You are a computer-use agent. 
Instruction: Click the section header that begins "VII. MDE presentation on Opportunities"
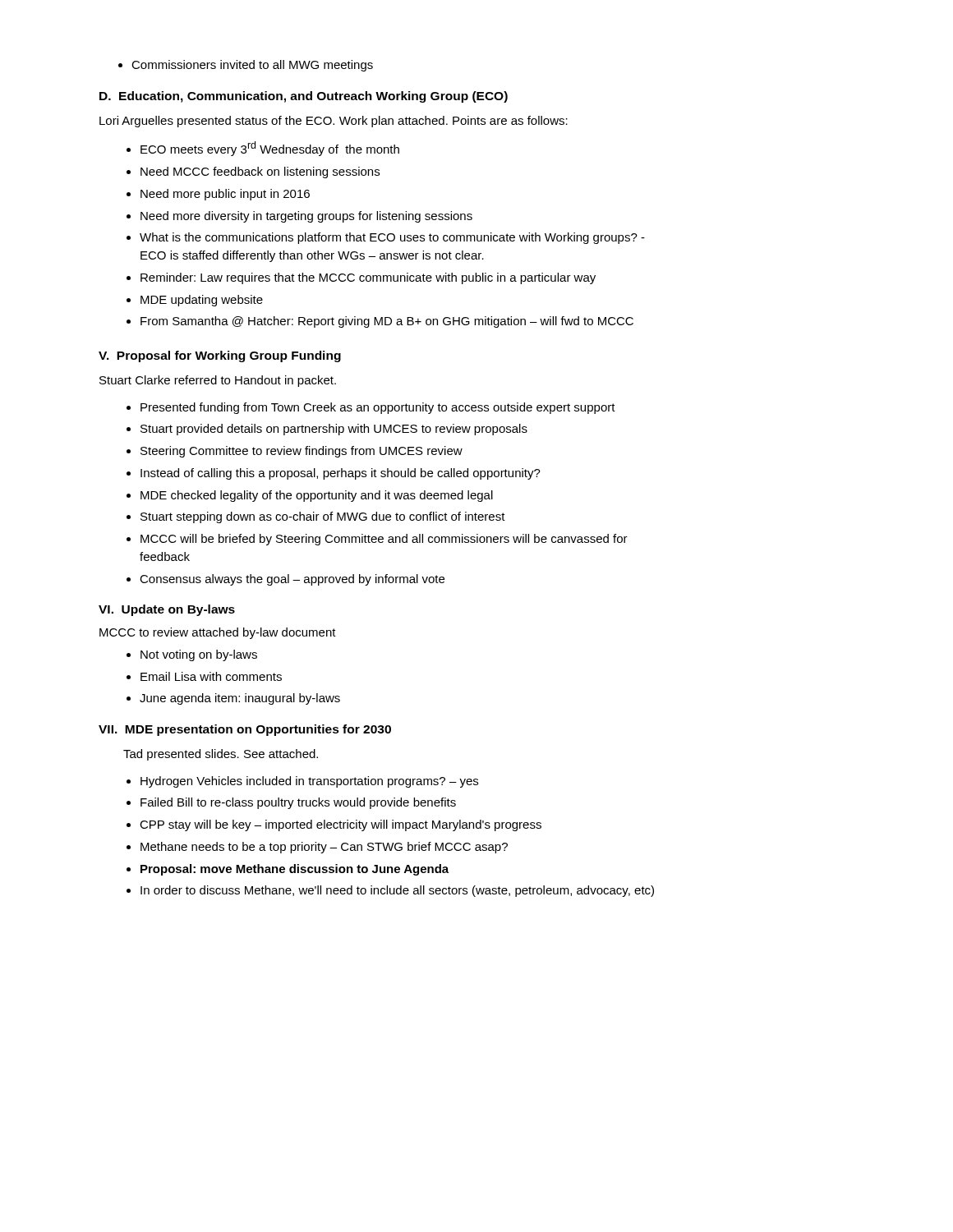point(245,729)
